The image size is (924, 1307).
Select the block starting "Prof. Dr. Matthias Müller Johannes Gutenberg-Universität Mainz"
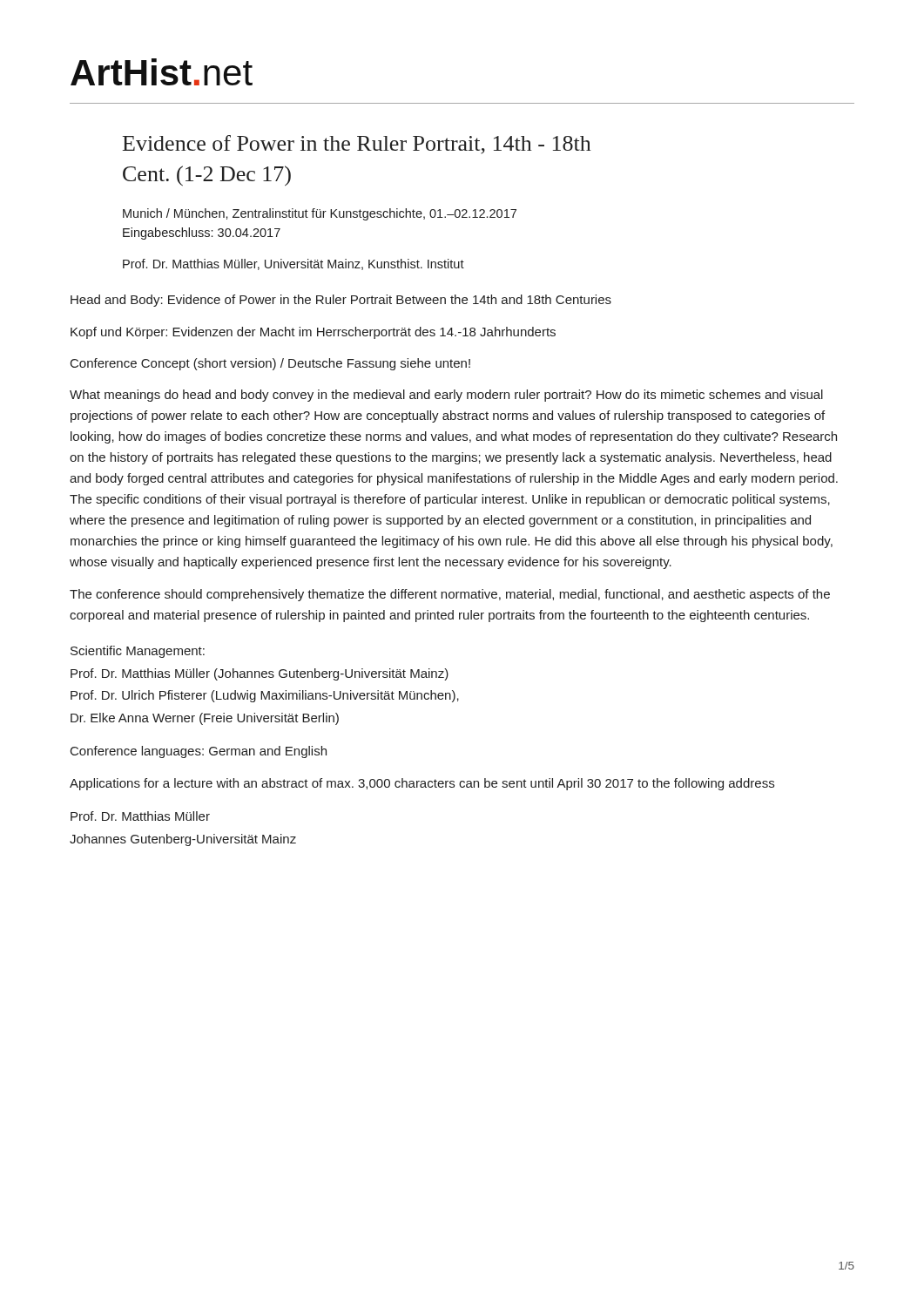(x=183, y=828)
